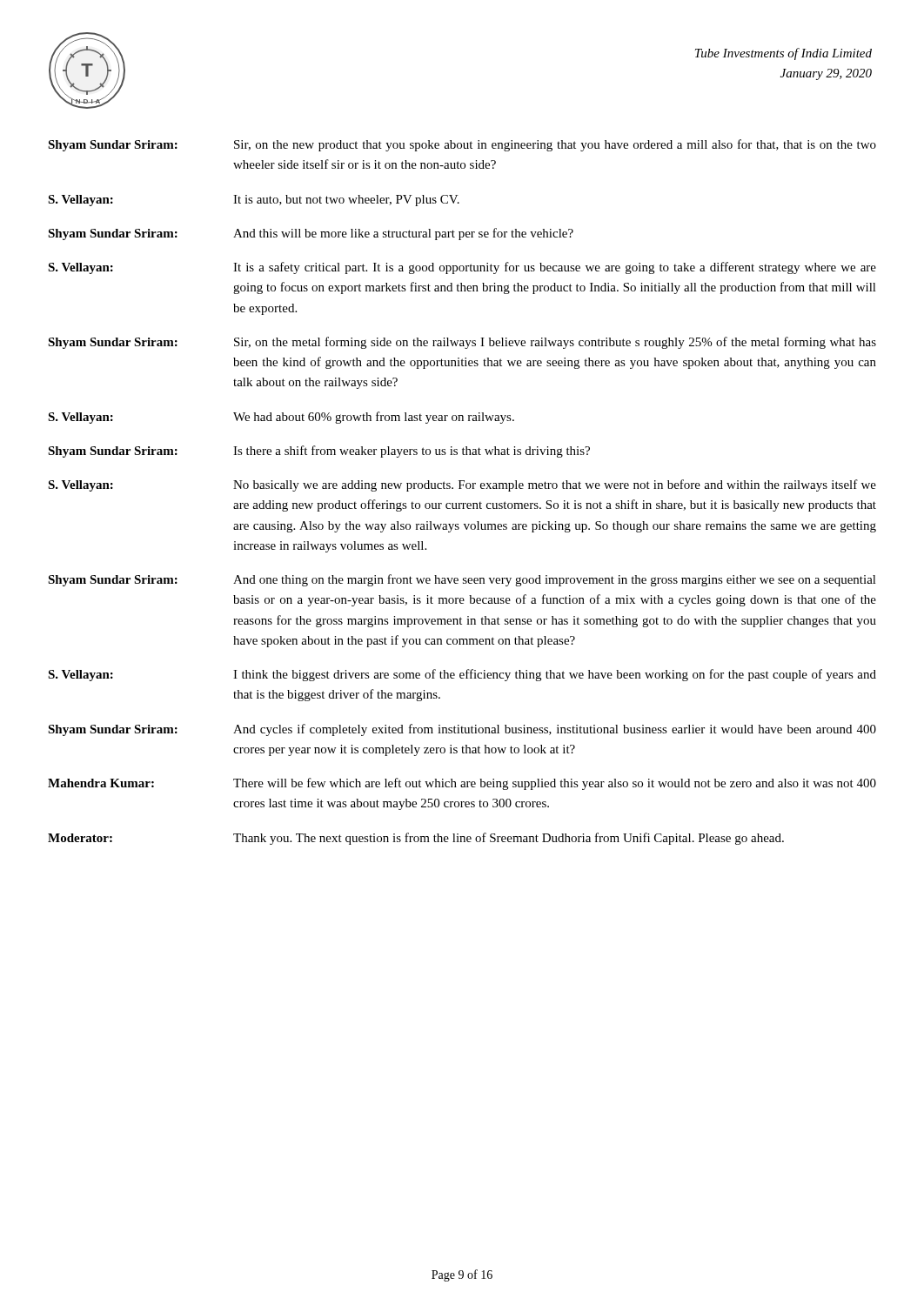Click on the text block that says "Mahendra Kumar: There will be few which"
This screenshot has width=924, height=1305.
pyautogui.click(x=462, y=794)
